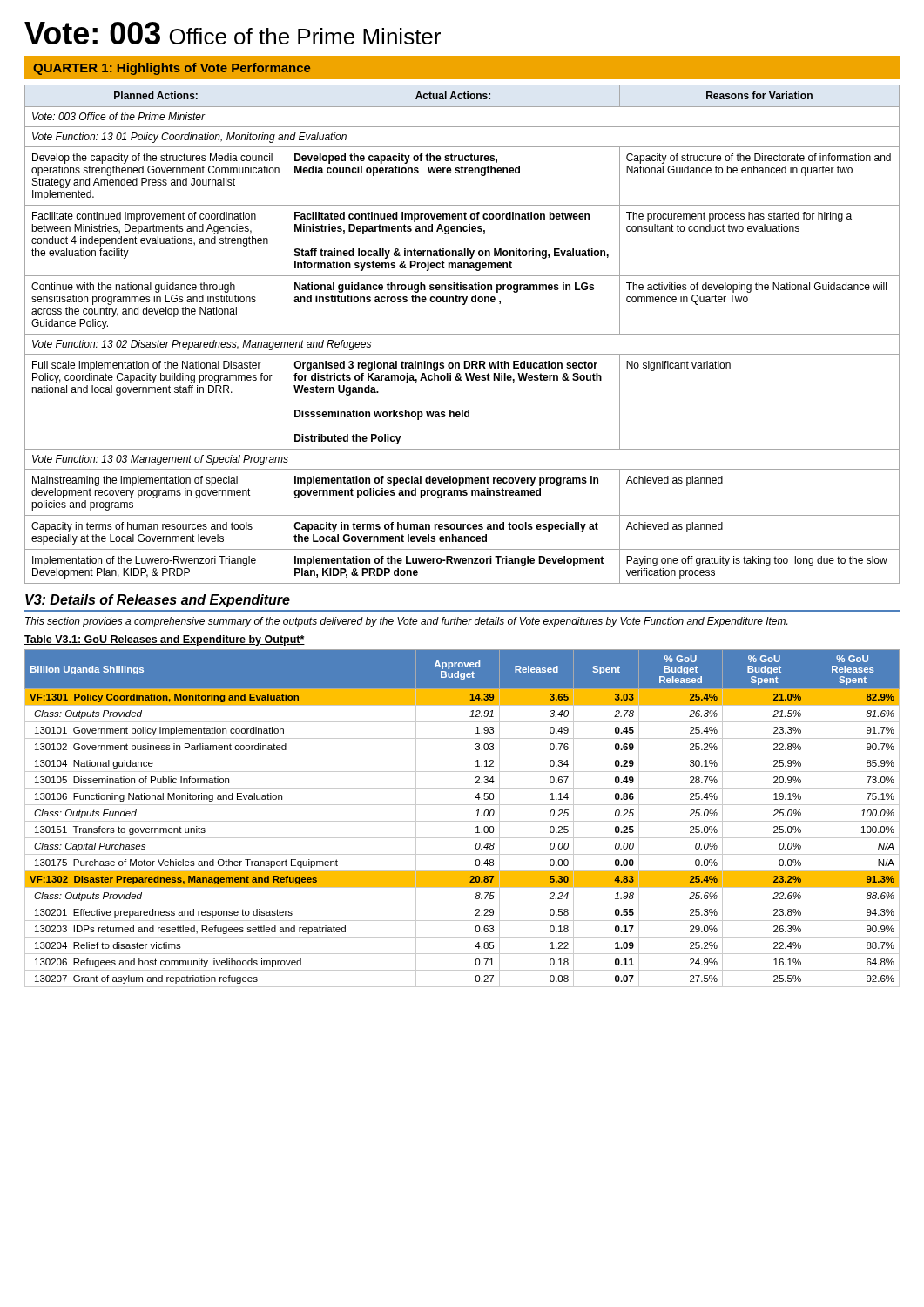
Task: Find the table that mentions "VF:1301 Policy Coordination,"
Action: [x=462, y=818]
